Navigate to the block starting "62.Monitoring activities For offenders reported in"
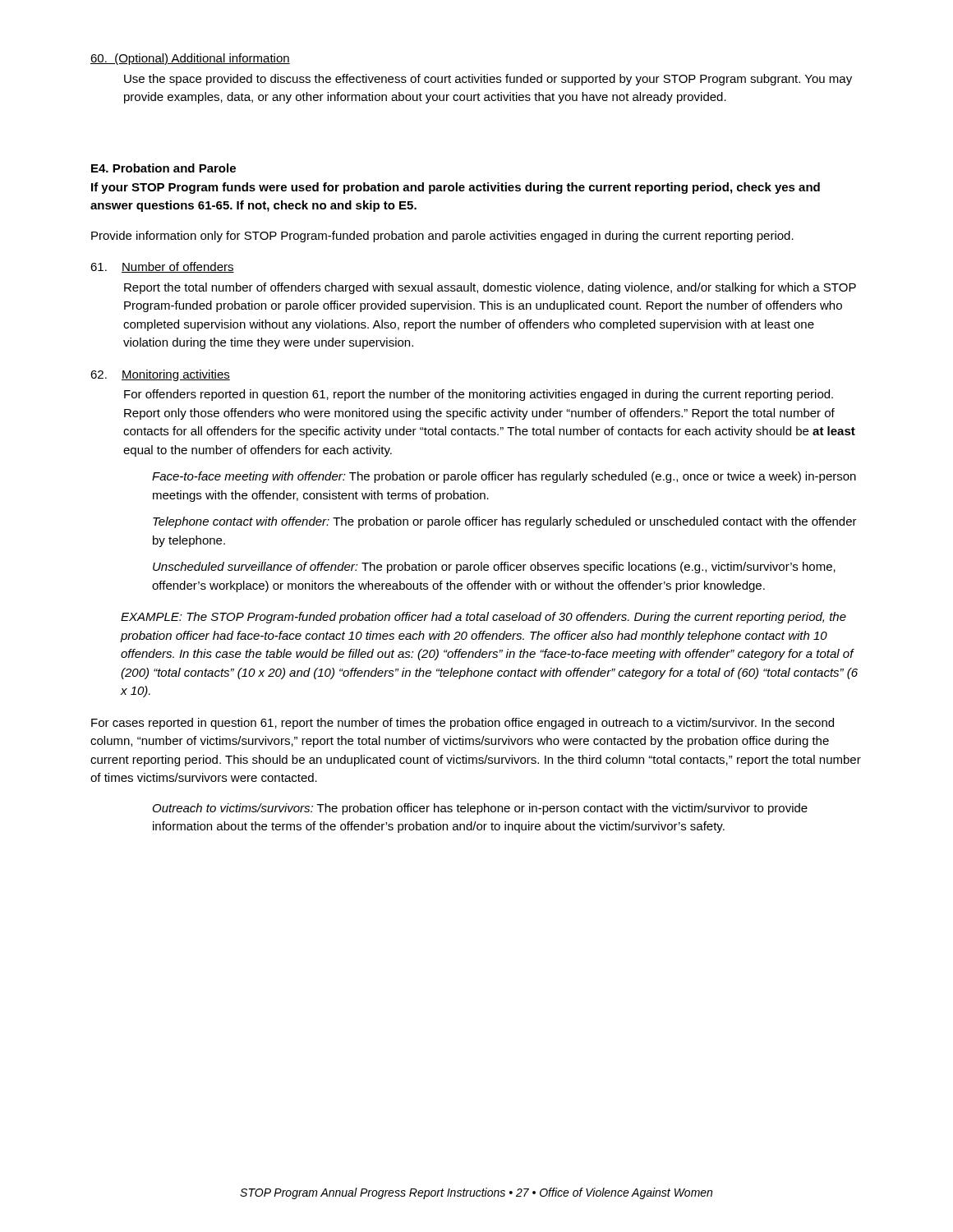The height and width of the screenshot is (1232, 953). [476, 412]
